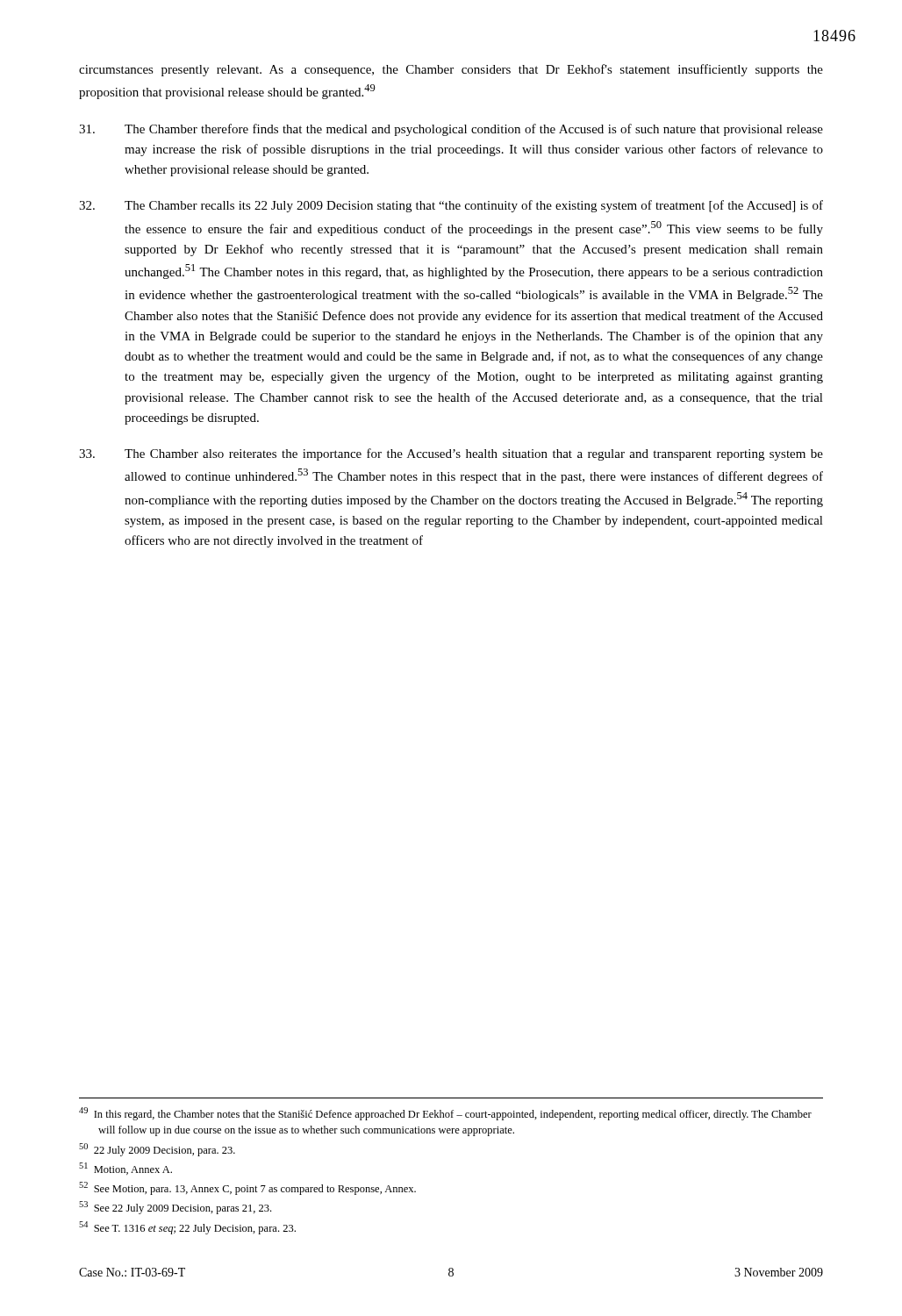902x1316 pixels.
Task: Where is the passage that starts "The Chamber therefore finds that the"?
Action: 451,149
